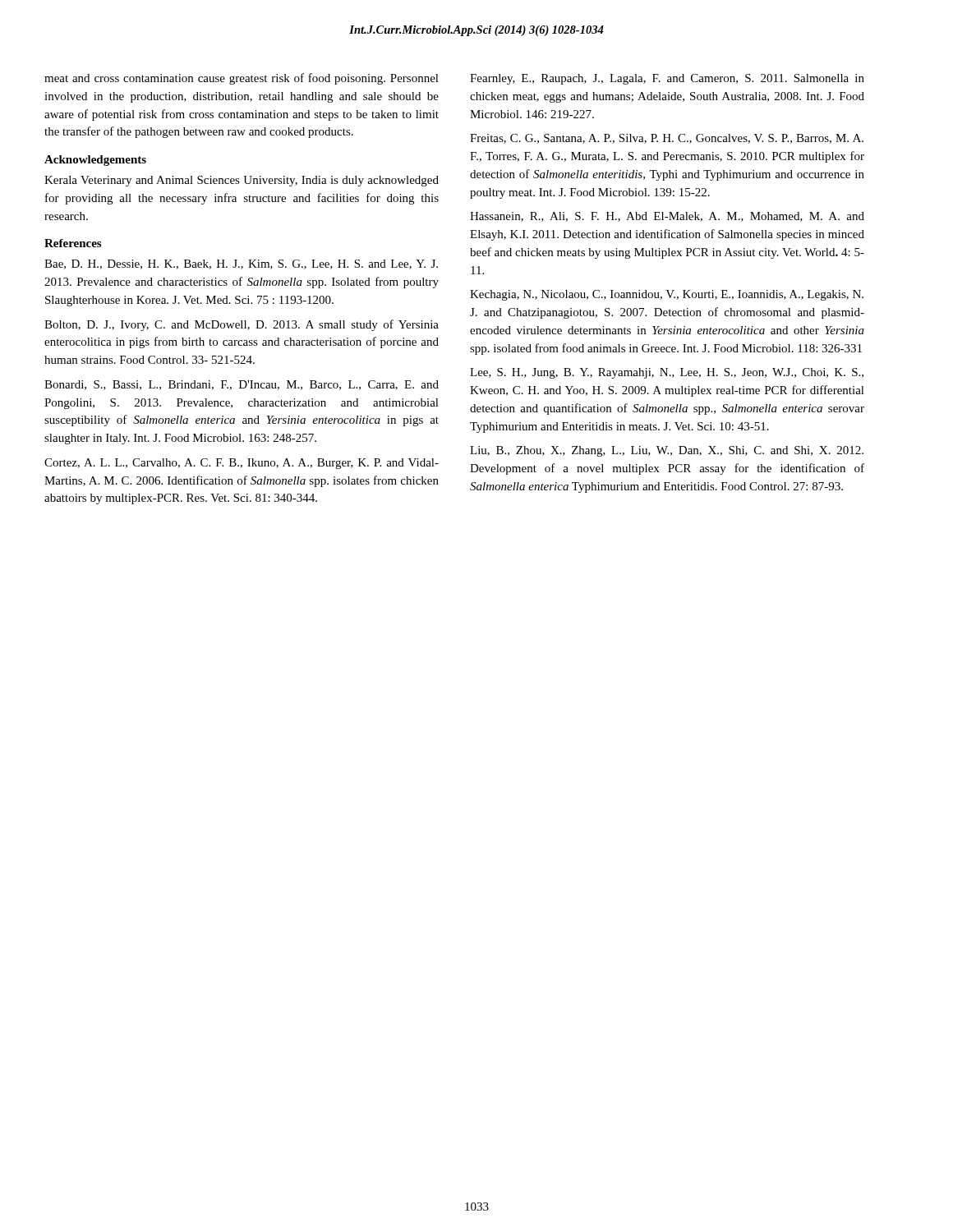
Task: Navigate to the text block starting "Fearnley, E., Raupach, J., Lagala,"
Action: pyautogui.click(x=667, y=97)
